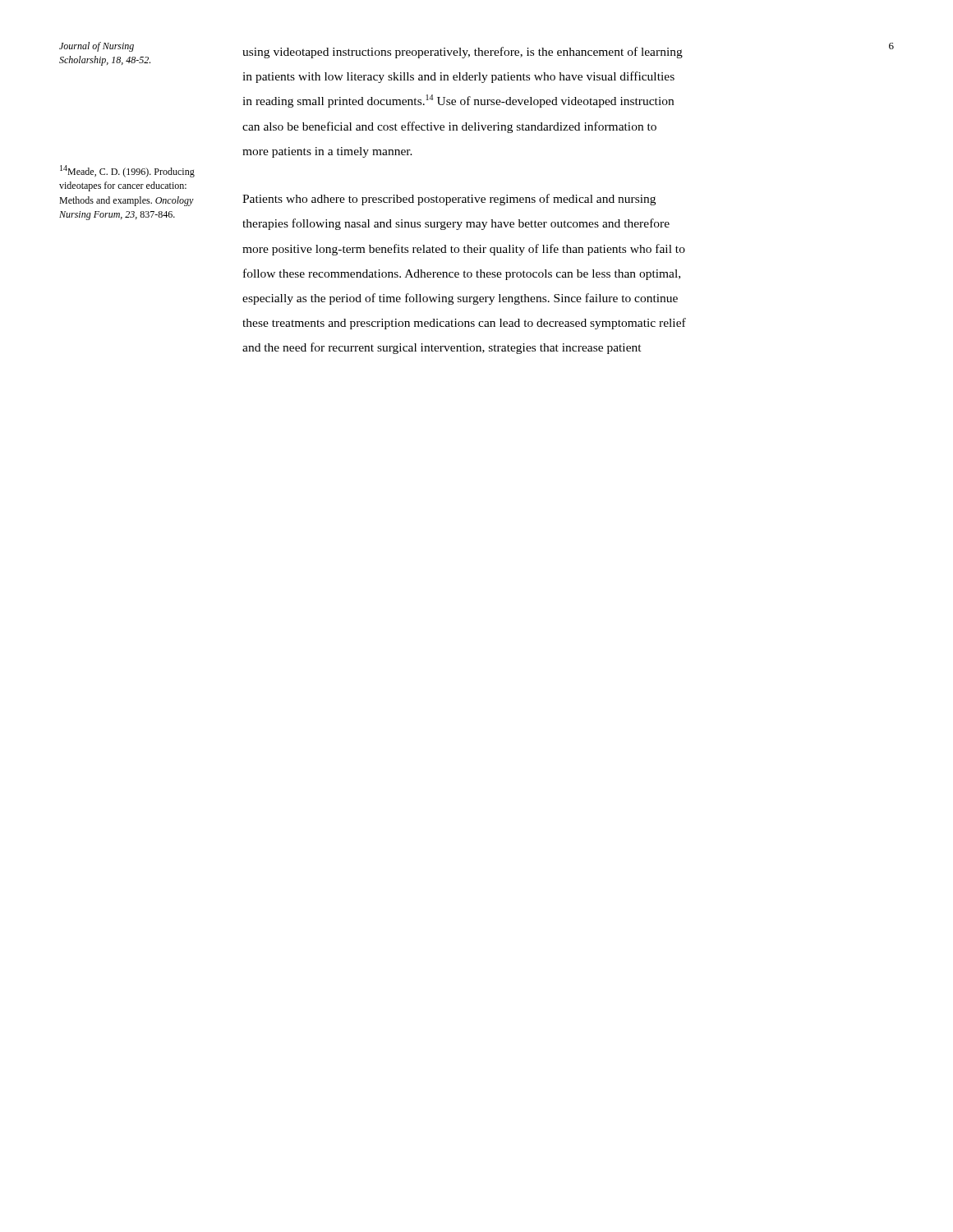
Task: Find the footnote that says "14Meade, C. D. (1996)."
Action: (127, 192)
